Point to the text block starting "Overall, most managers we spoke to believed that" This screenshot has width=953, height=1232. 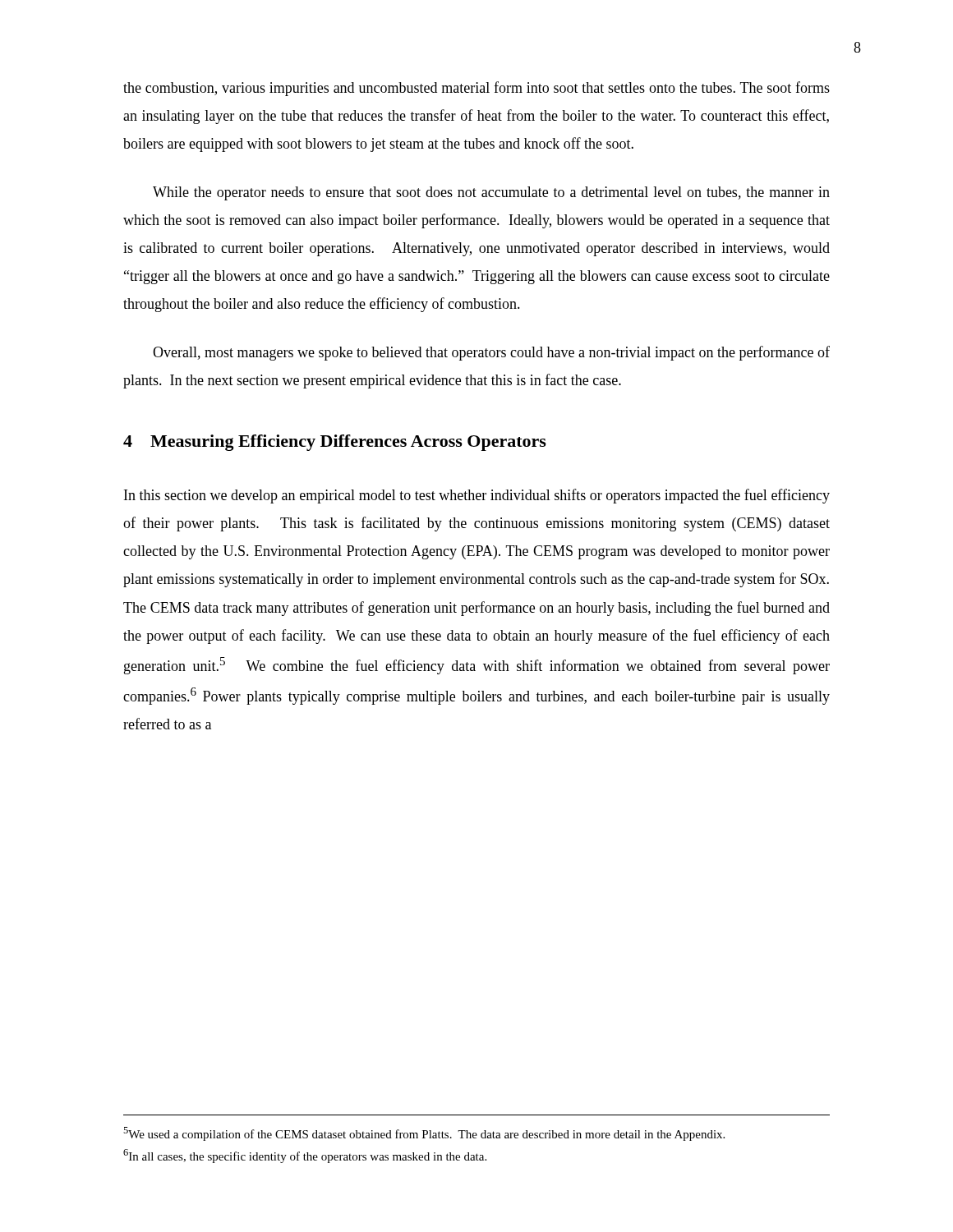click(x=476, y=366)
